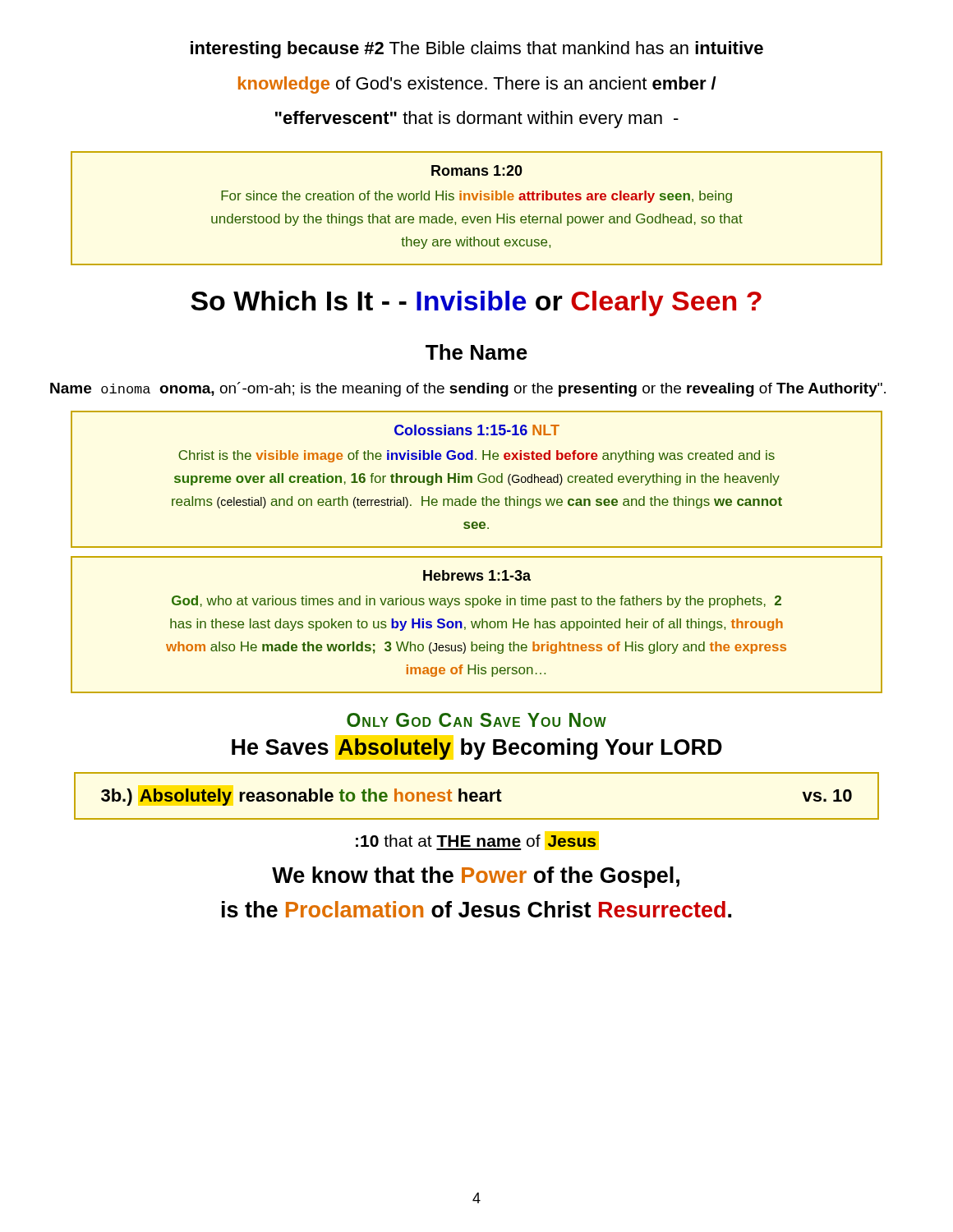Screen dimensions: 1232x953
Task: Locate the text block that says "Colossians 1:15-16 NLT"
Action: [x=476, y=479]
